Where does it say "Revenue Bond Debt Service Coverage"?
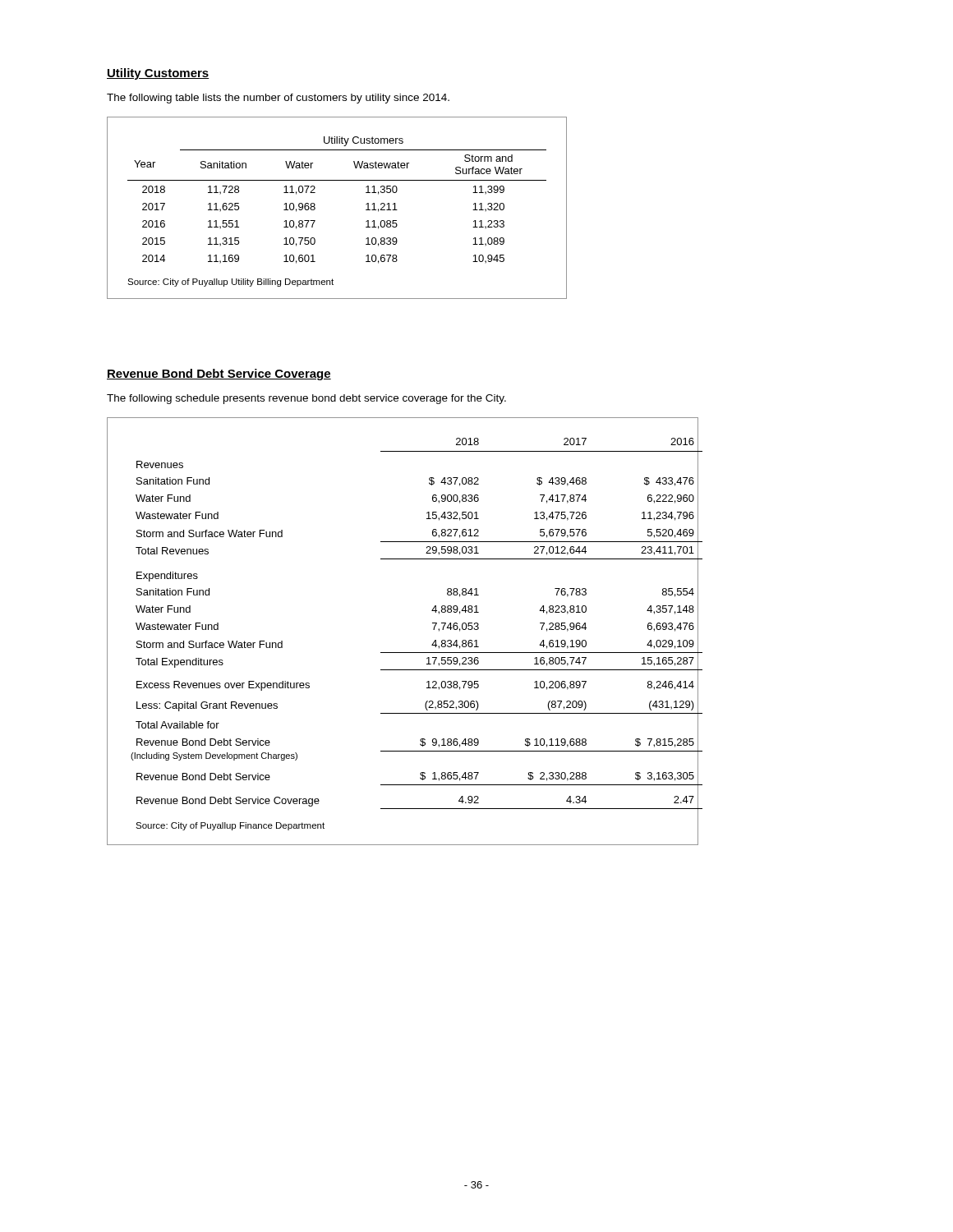Image resolution: width=953 pixels, height=1232 pixels. tap(219, 373)
